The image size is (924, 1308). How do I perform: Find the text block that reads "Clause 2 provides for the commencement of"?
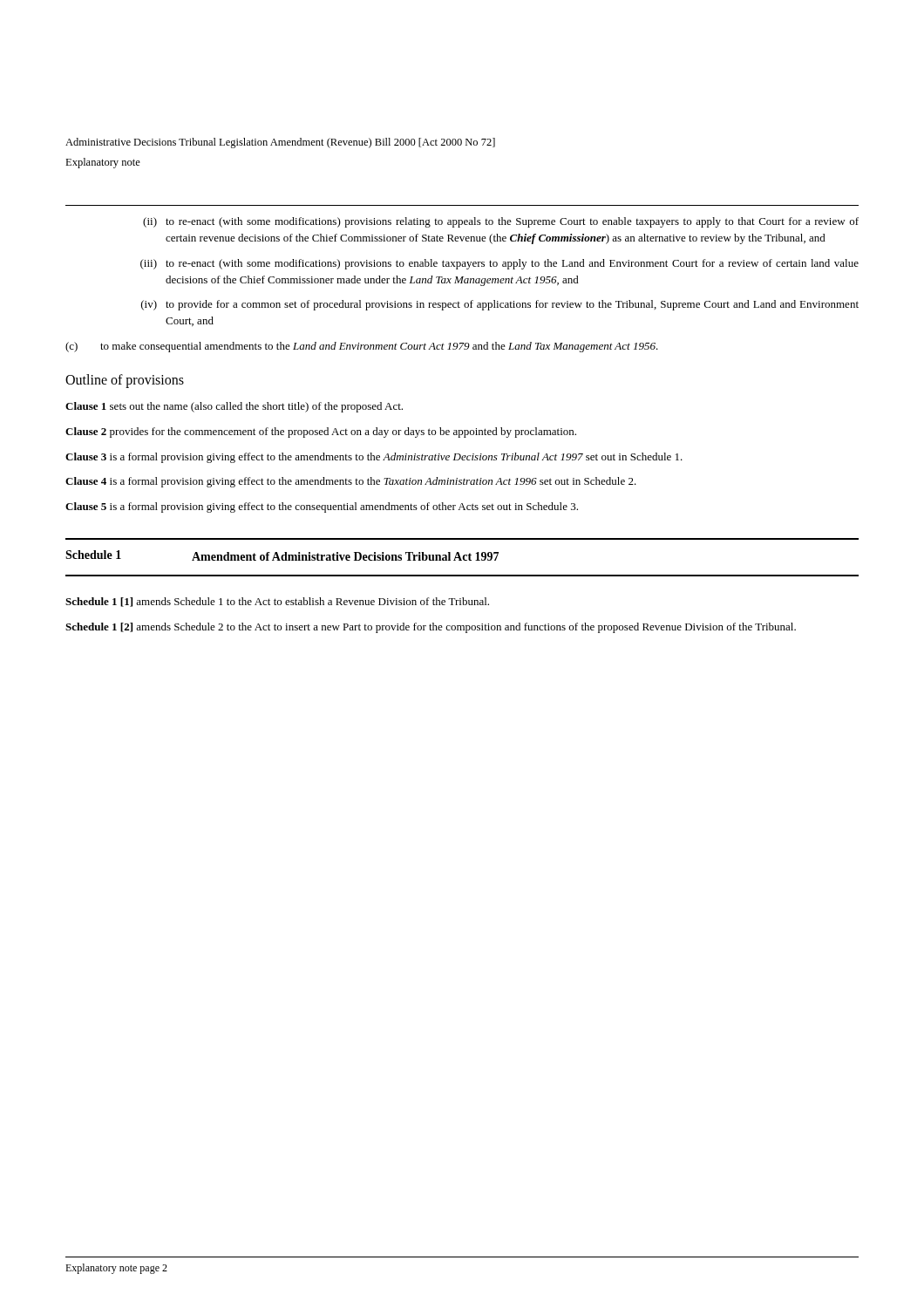point(321,431)
